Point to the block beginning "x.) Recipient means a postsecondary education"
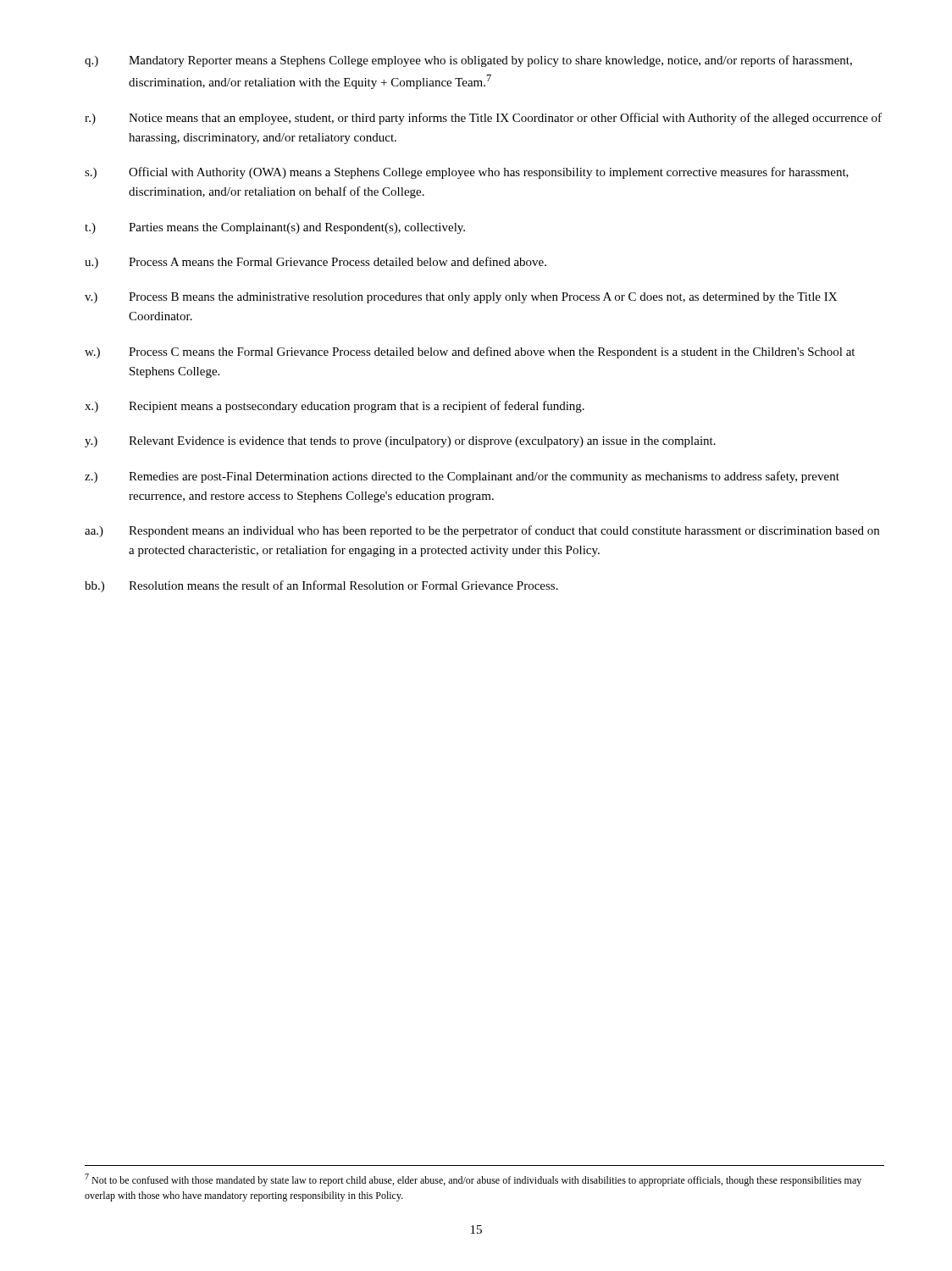Screen dimensions: 1271x952 click(x=484, y=406)
